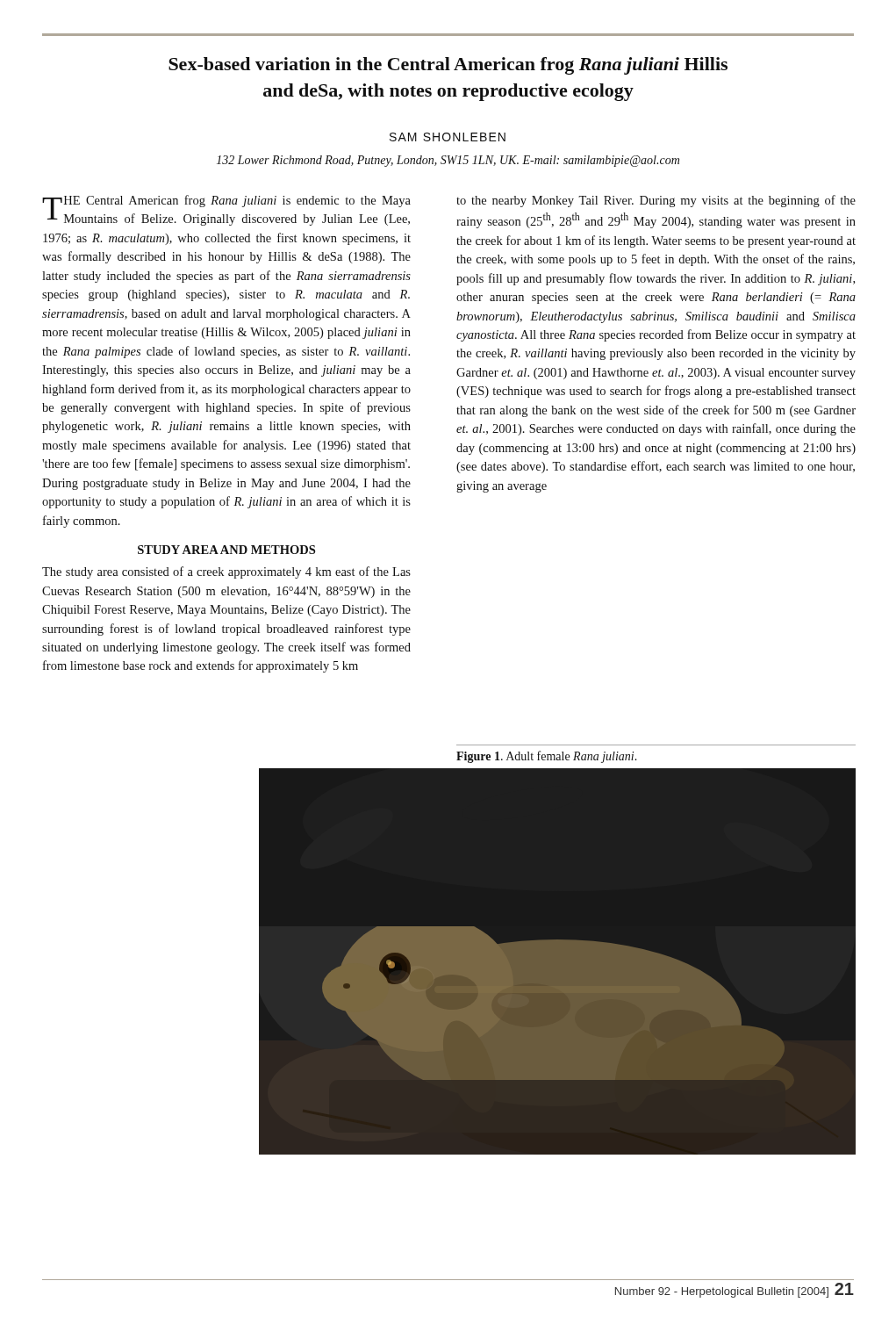Locate the text block that says "132 Lower Richmond Road, Putney, London, SW15"

tap(448, 160)
